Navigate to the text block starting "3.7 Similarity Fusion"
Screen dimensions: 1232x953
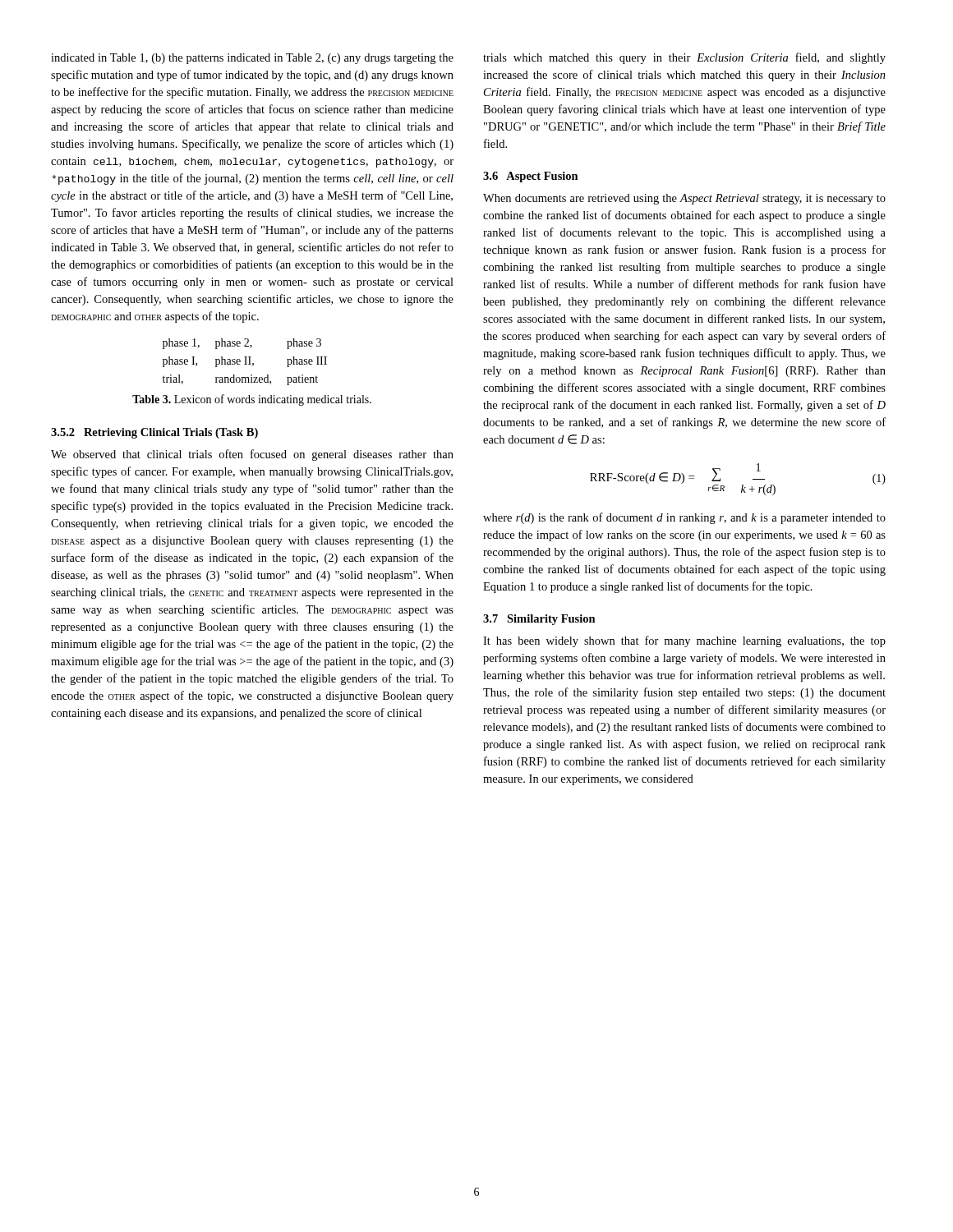(539, 618)
